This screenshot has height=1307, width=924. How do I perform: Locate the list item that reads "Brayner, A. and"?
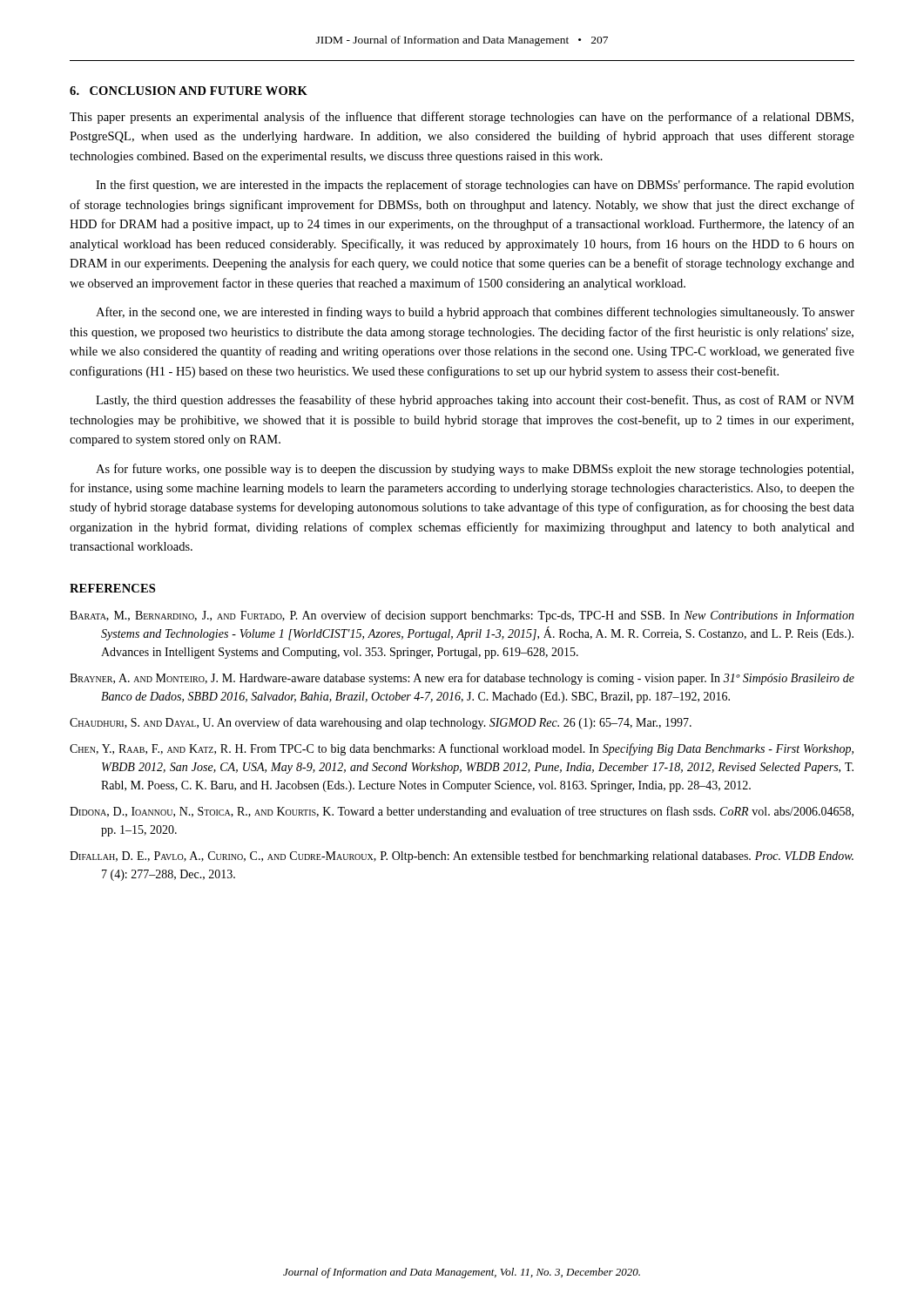click(x=462, y=687)
